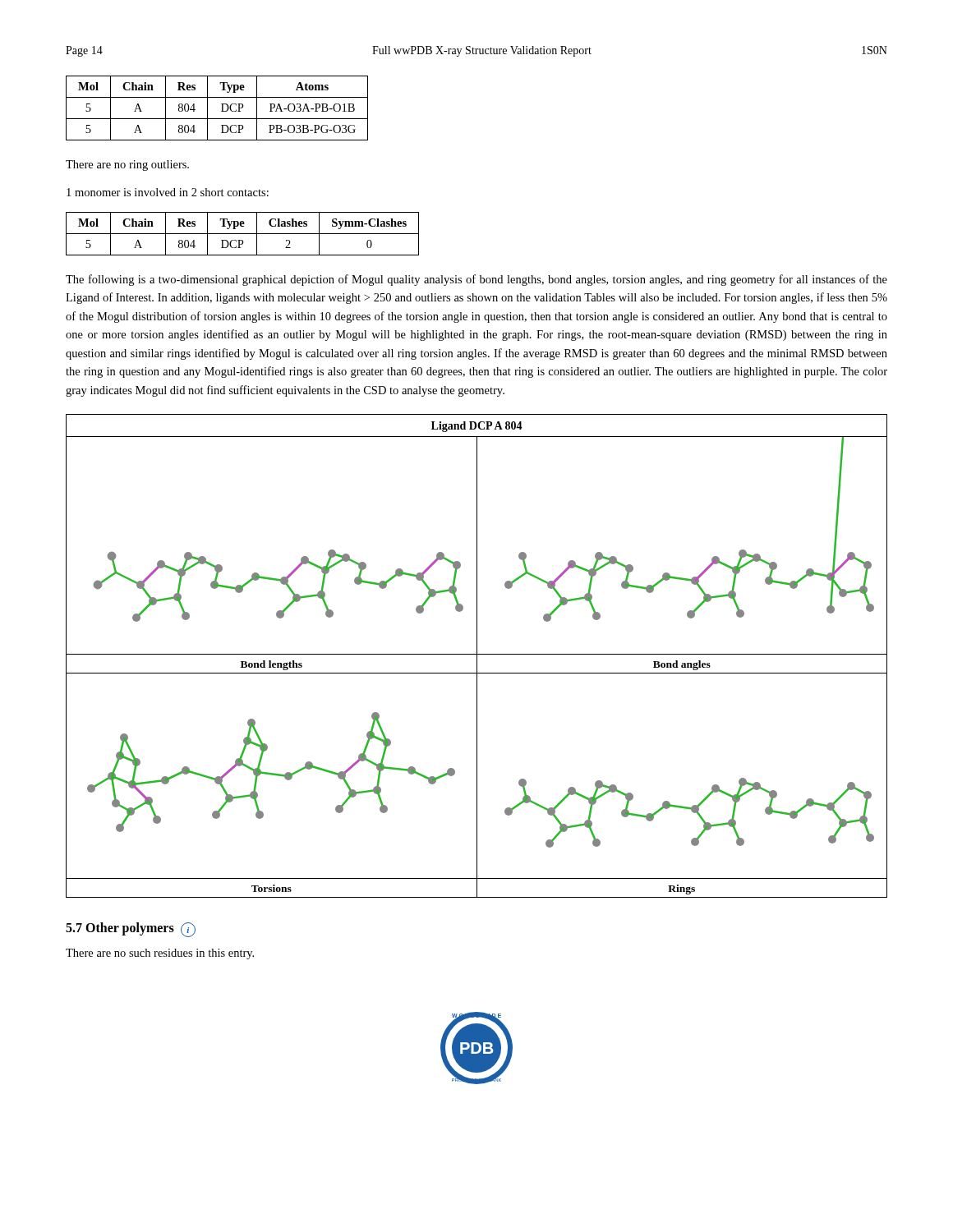
Task: Find the block on this page that starts "There are no such residues"
Action: click(160, 952)
